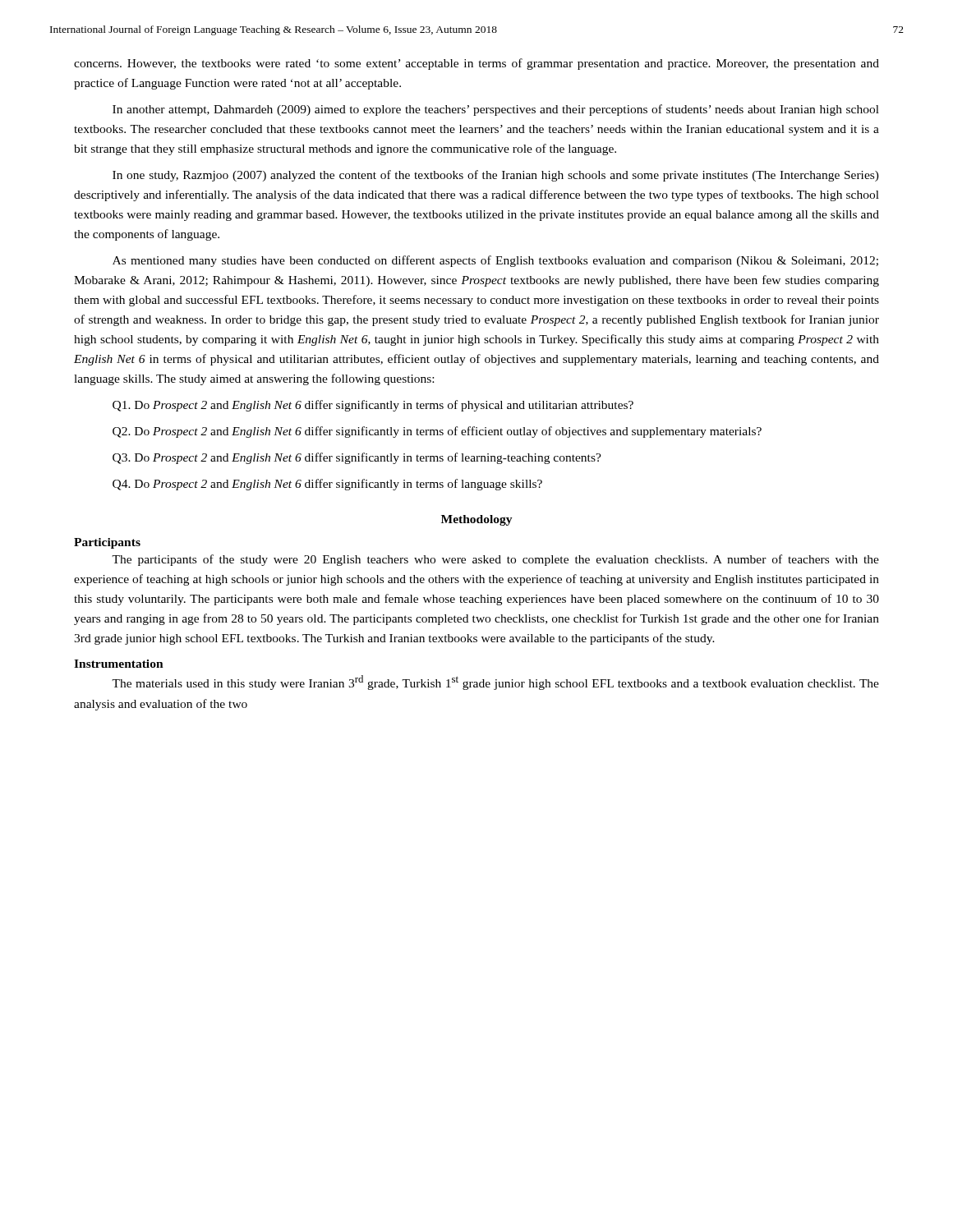
Task: Select the passage starting "In one study,"
Action: 476,205
